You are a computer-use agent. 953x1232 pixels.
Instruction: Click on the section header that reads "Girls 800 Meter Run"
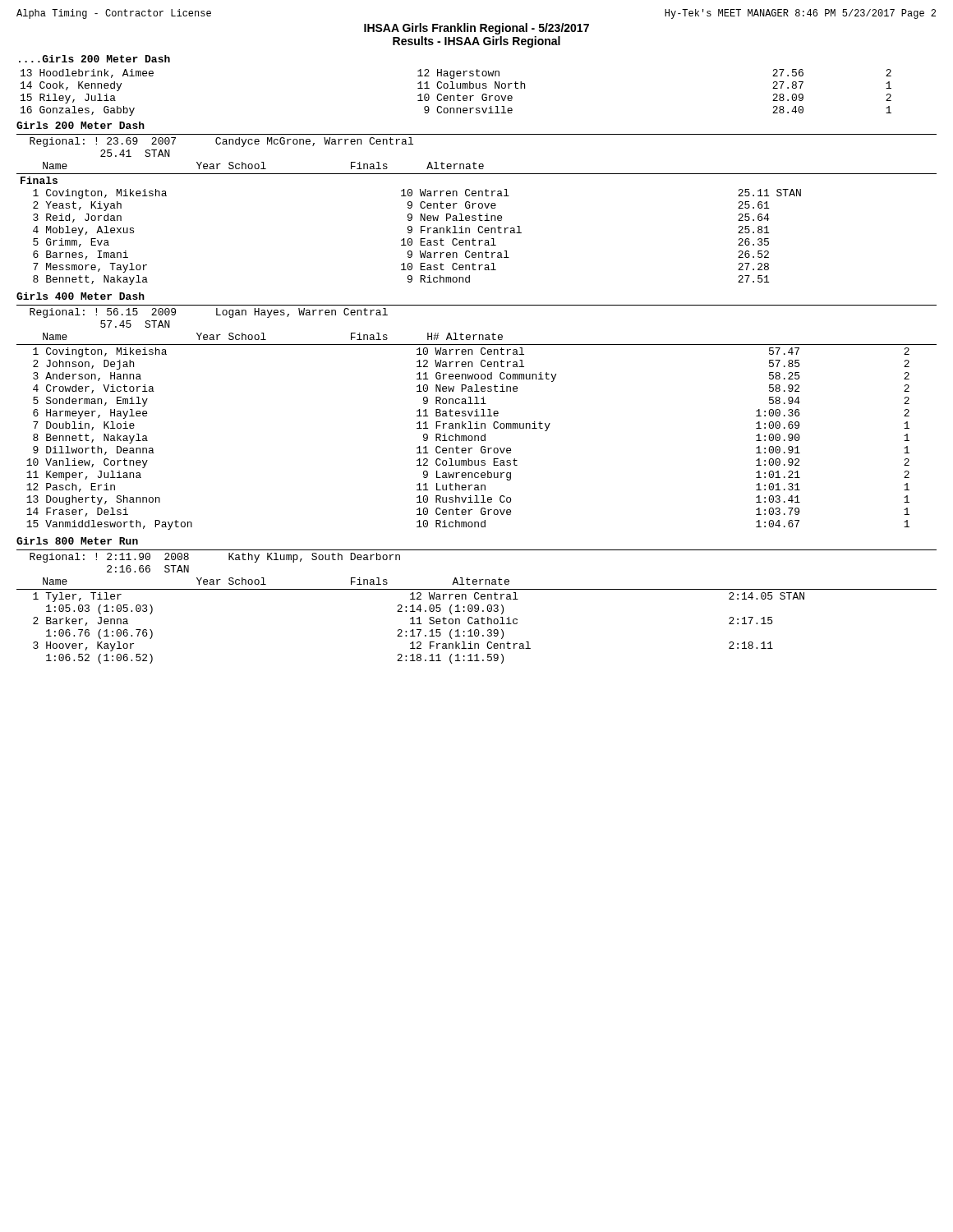click(x=77, y=542)
